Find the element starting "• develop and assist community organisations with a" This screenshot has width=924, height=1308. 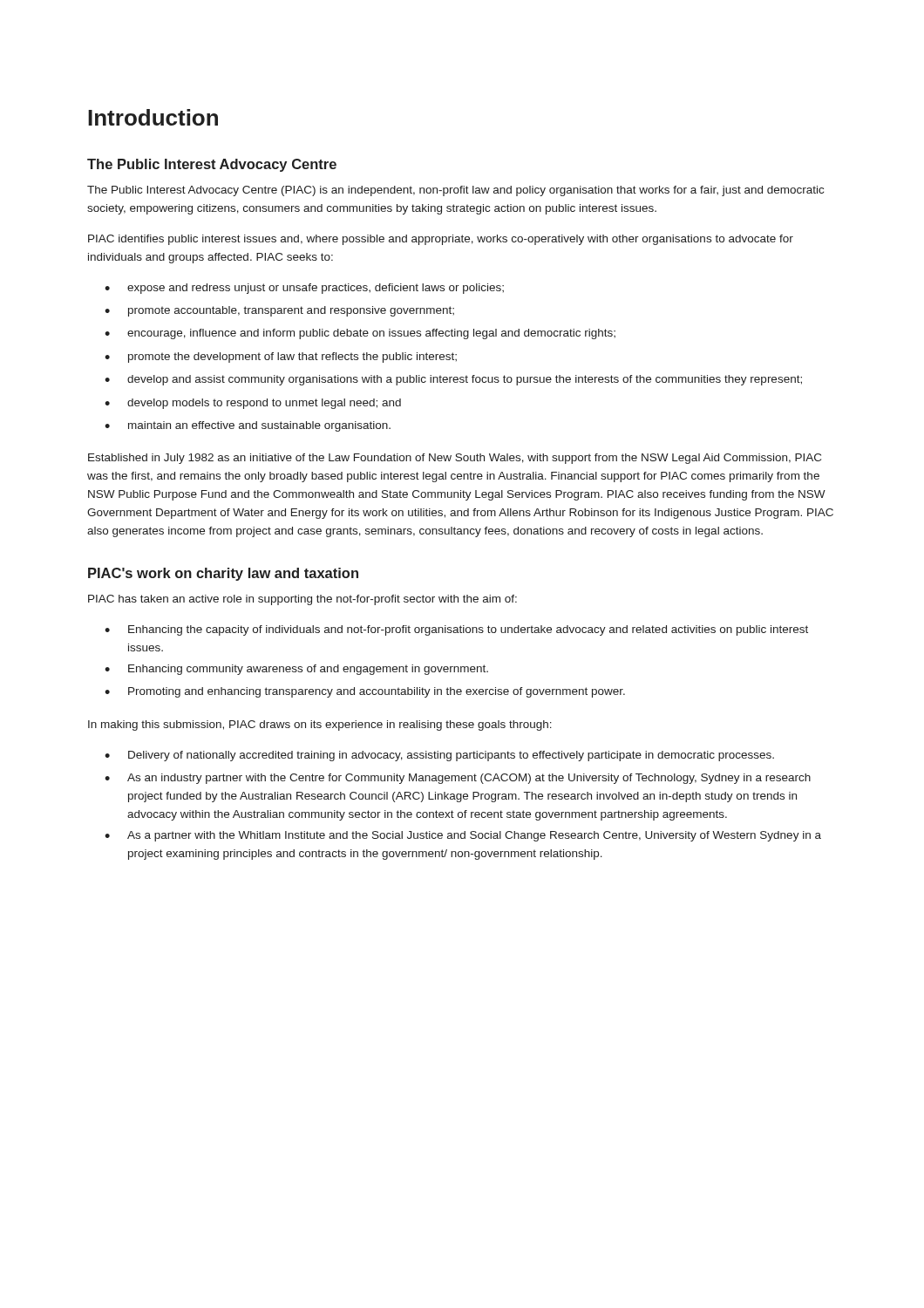(x=471, y=381)
